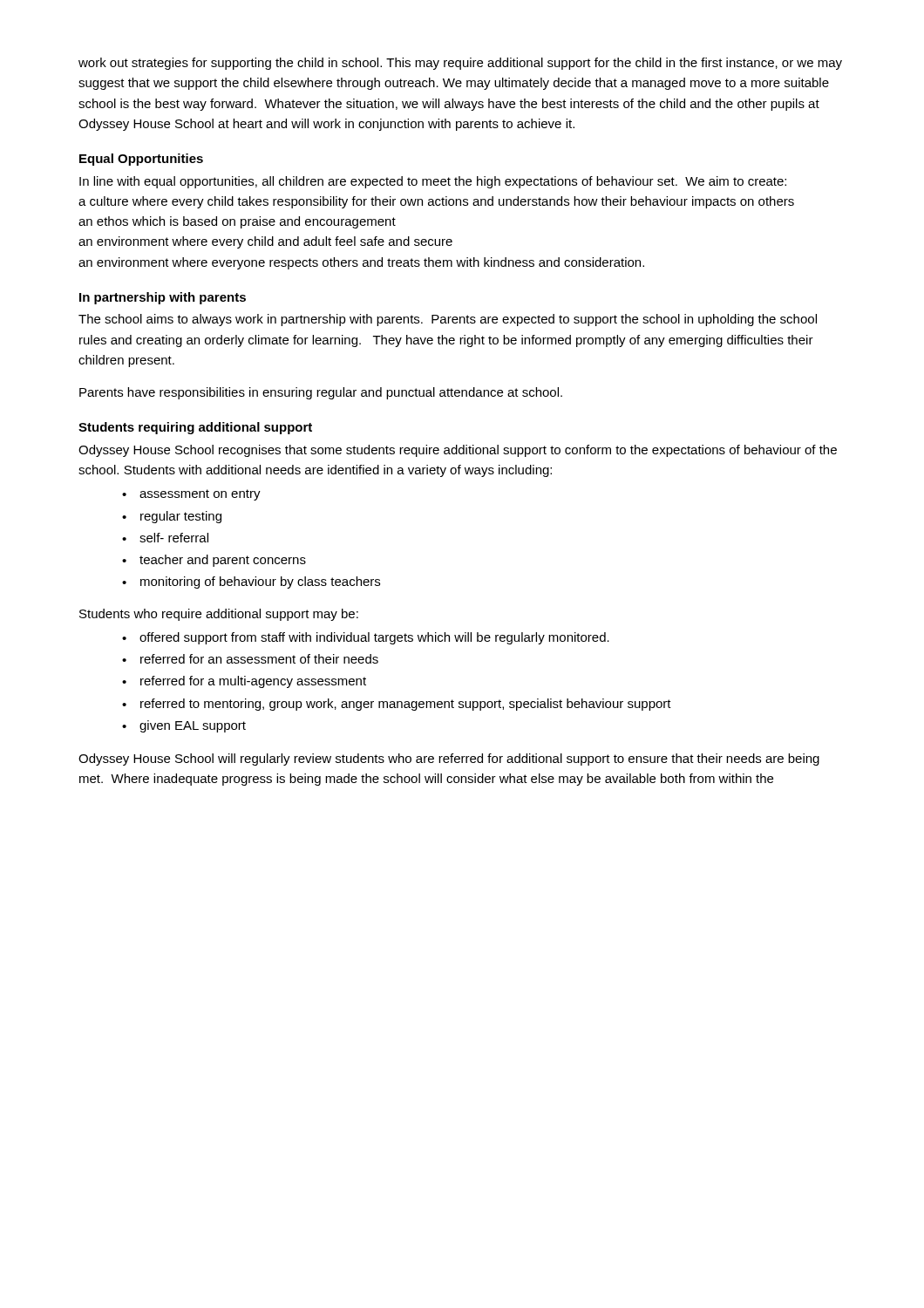This screenshot has width=924, height=1308.
Task: Locate the element starting "Parents have responsibilities in ensuring regular"
Action: [321, 392]
